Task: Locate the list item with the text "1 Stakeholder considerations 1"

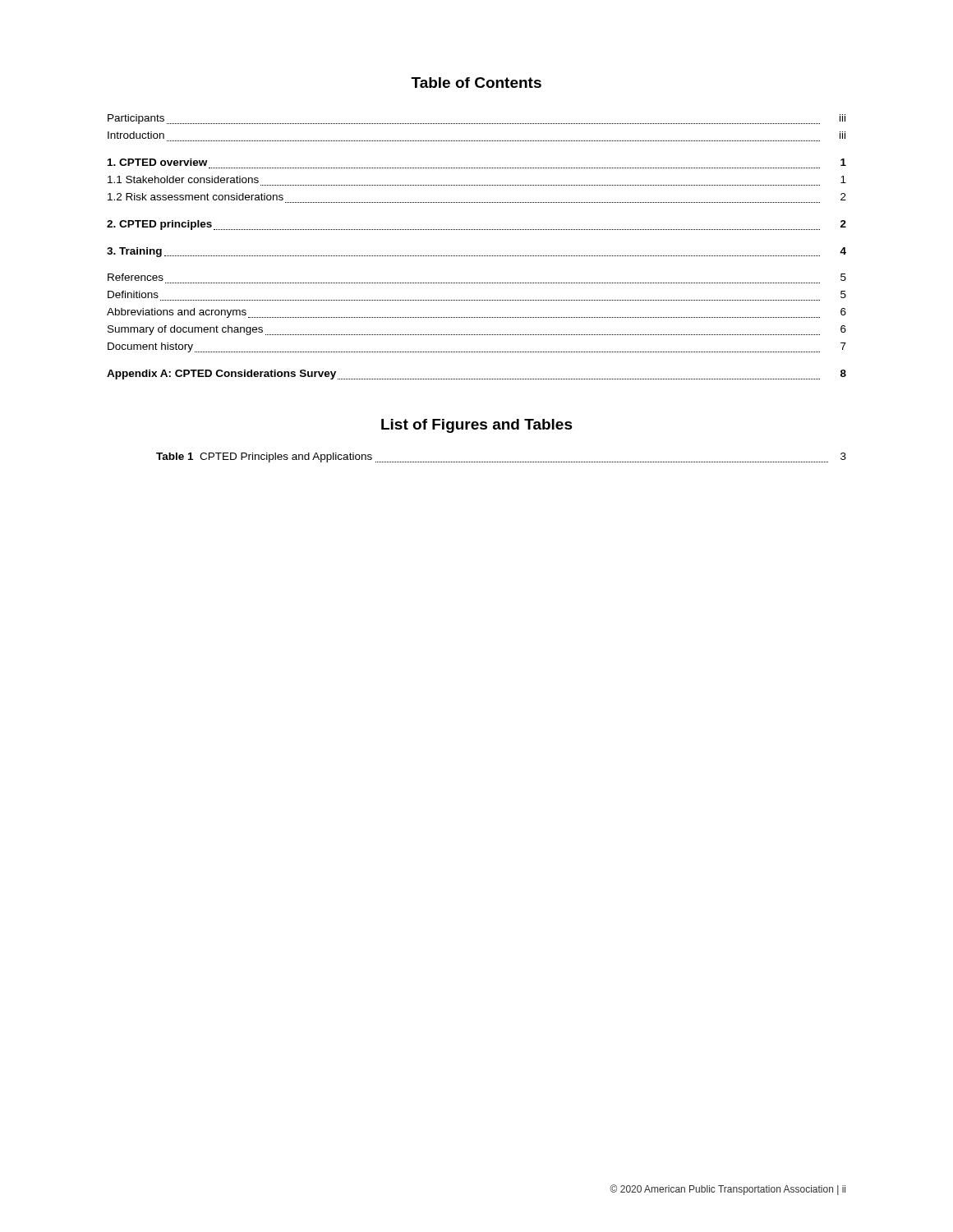Action: [x=476, y=180]
